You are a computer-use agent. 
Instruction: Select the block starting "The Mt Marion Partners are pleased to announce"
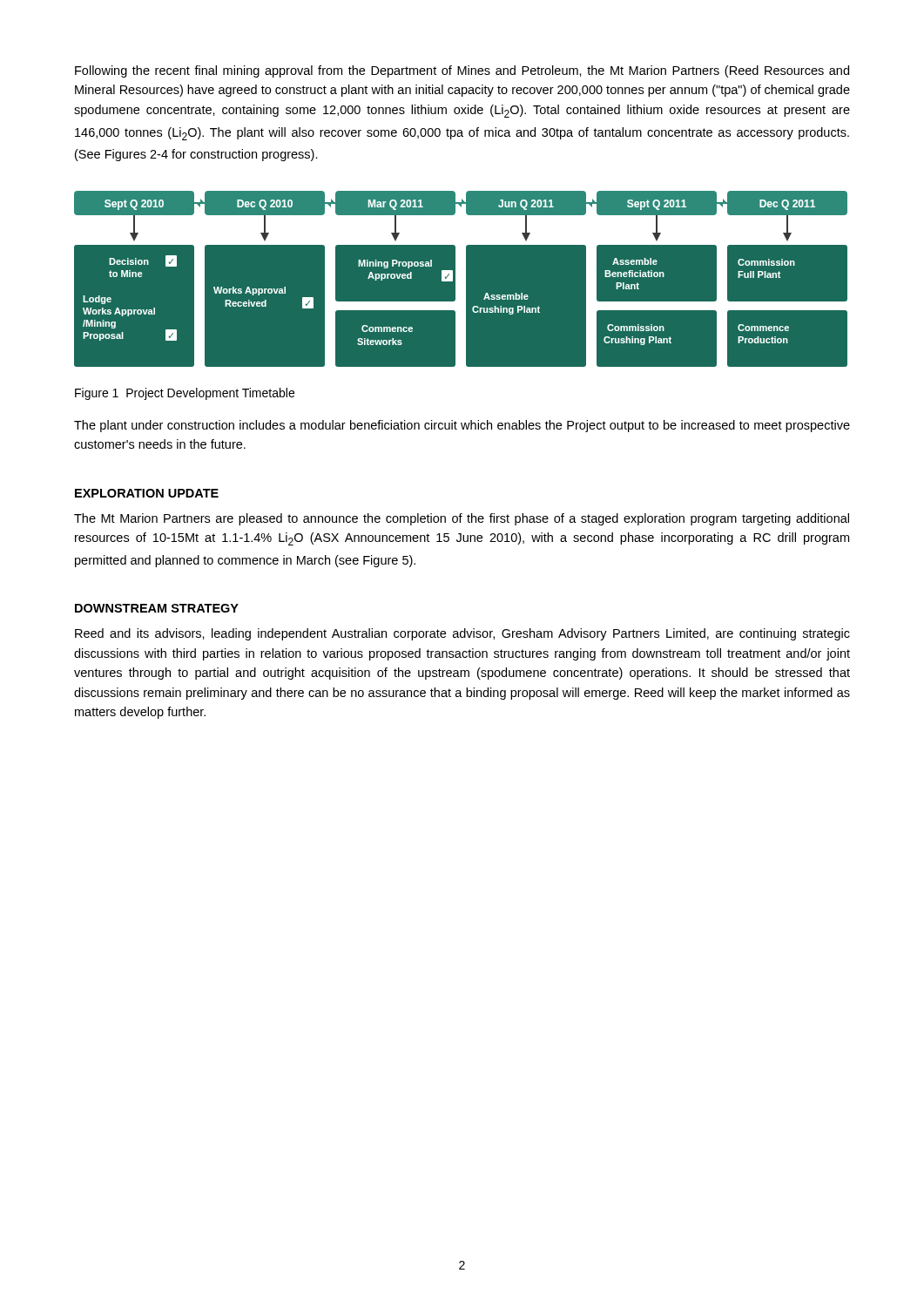[462, 539]
